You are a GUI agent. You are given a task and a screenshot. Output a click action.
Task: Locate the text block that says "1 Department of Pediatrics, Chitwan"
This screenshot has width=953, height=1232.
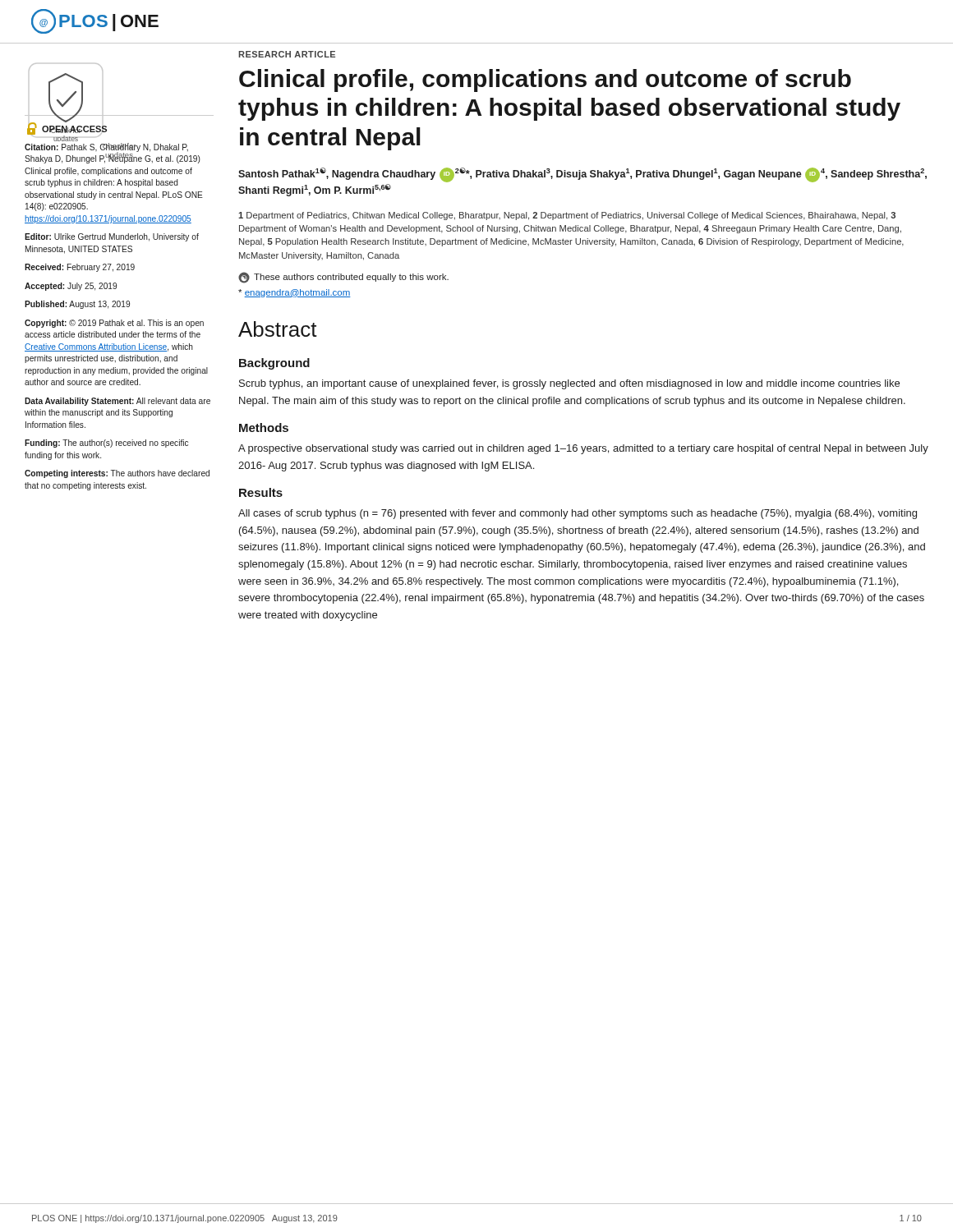tap(571, 235)
